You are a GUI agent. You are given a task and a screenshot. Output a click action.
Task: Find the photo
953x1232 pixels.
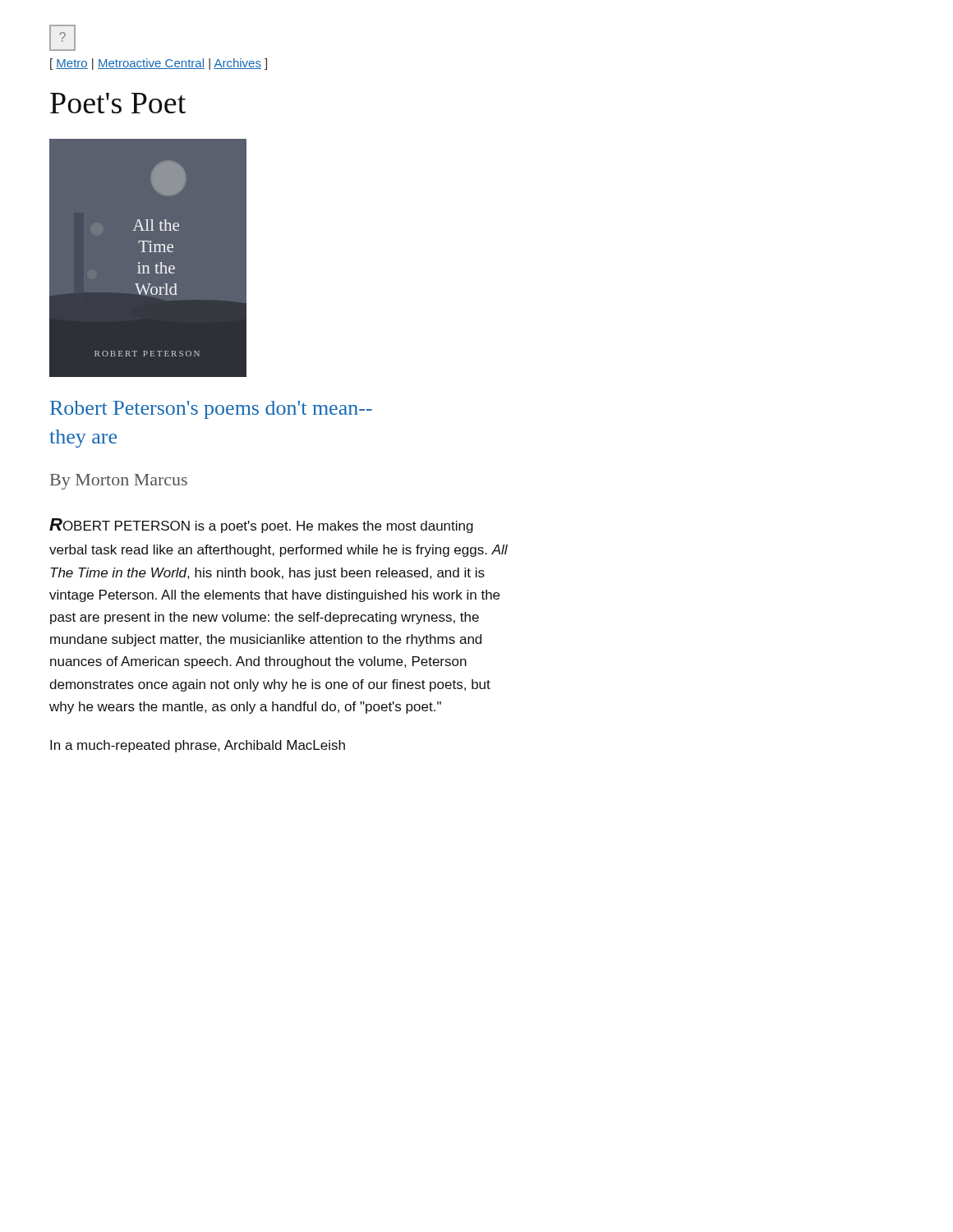476,260
